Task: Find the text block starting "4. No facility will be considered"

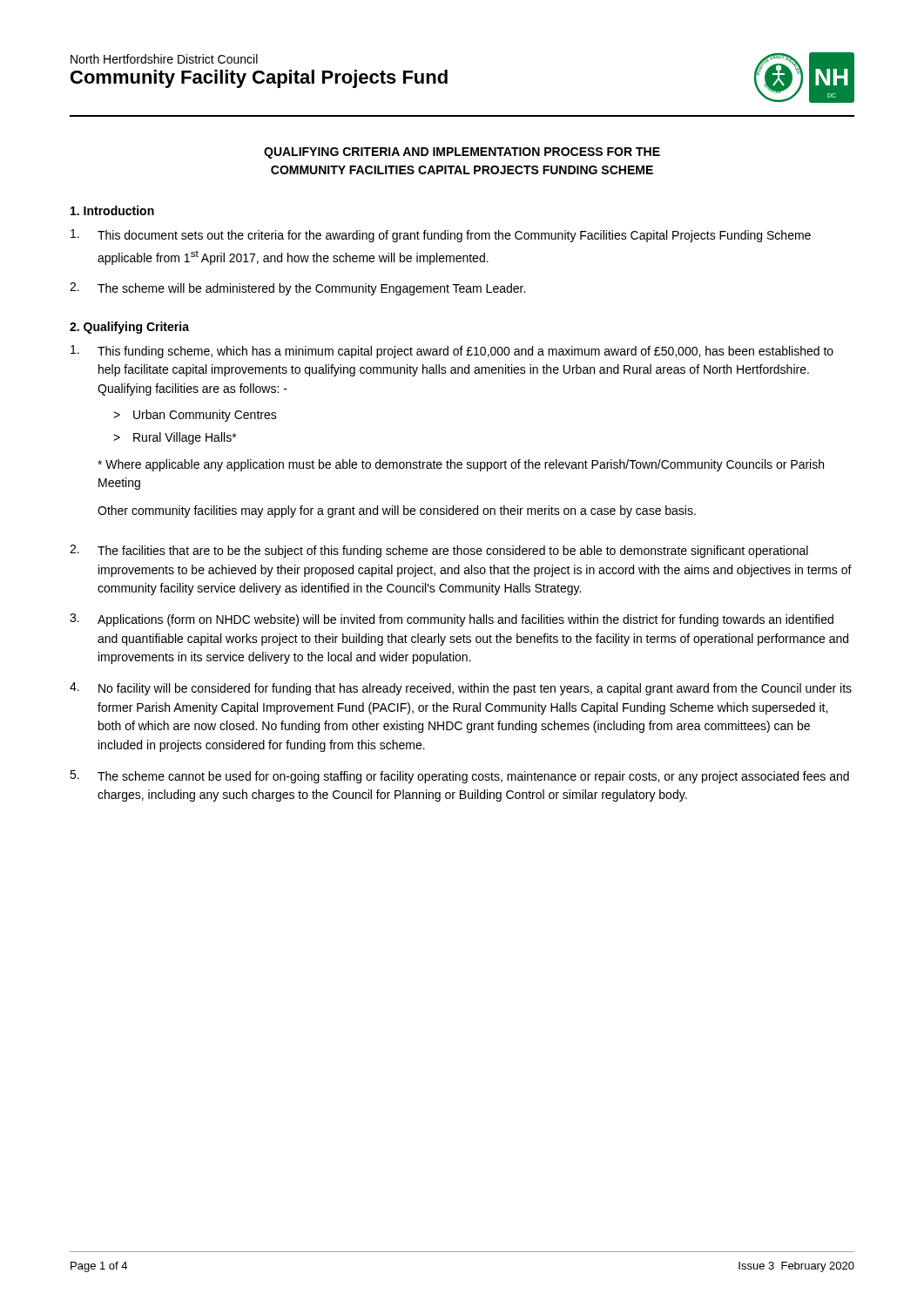Action: (x=462, y=717)
